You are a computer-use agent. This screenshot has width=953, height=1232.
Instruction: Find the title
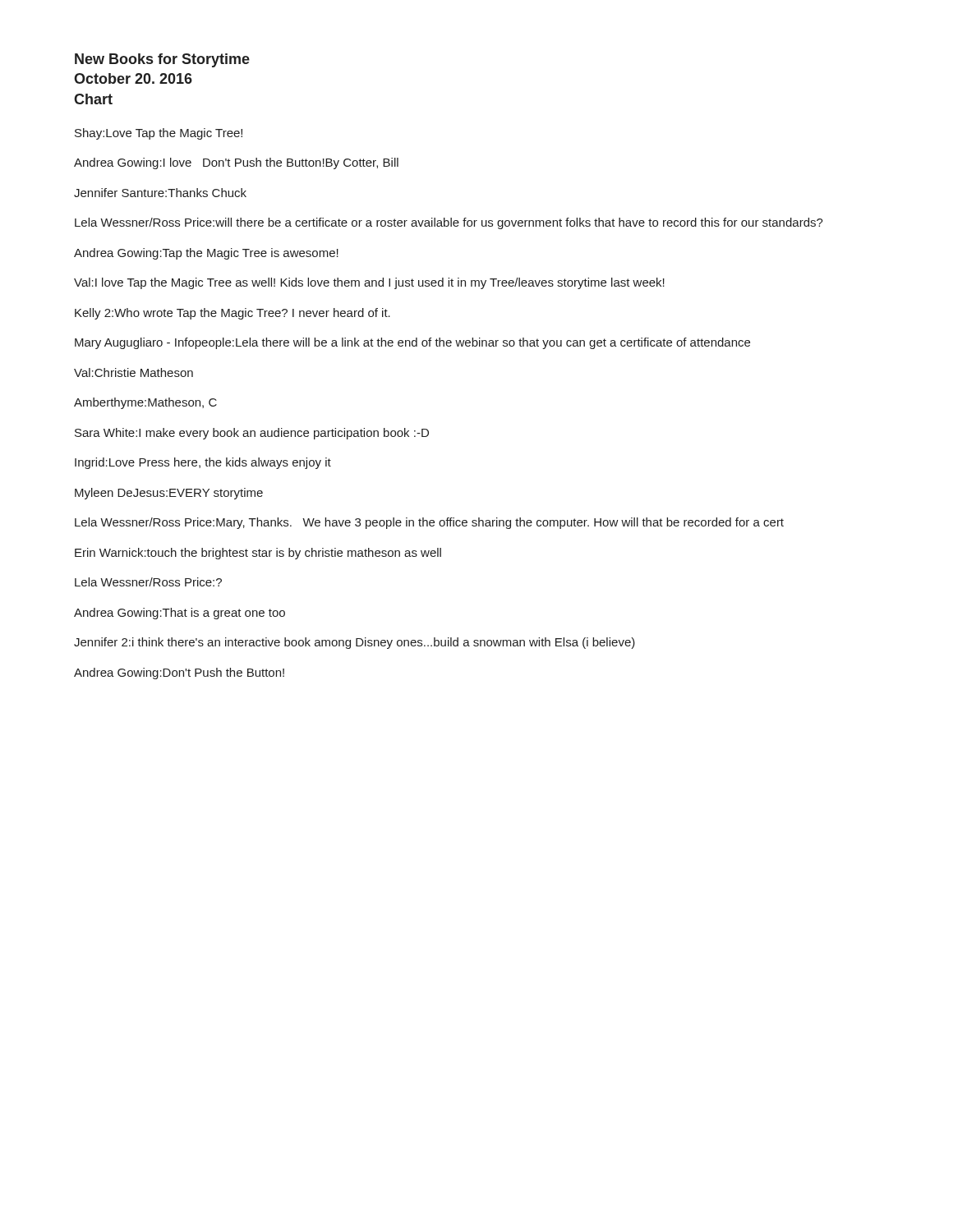[x=476, y=79]
